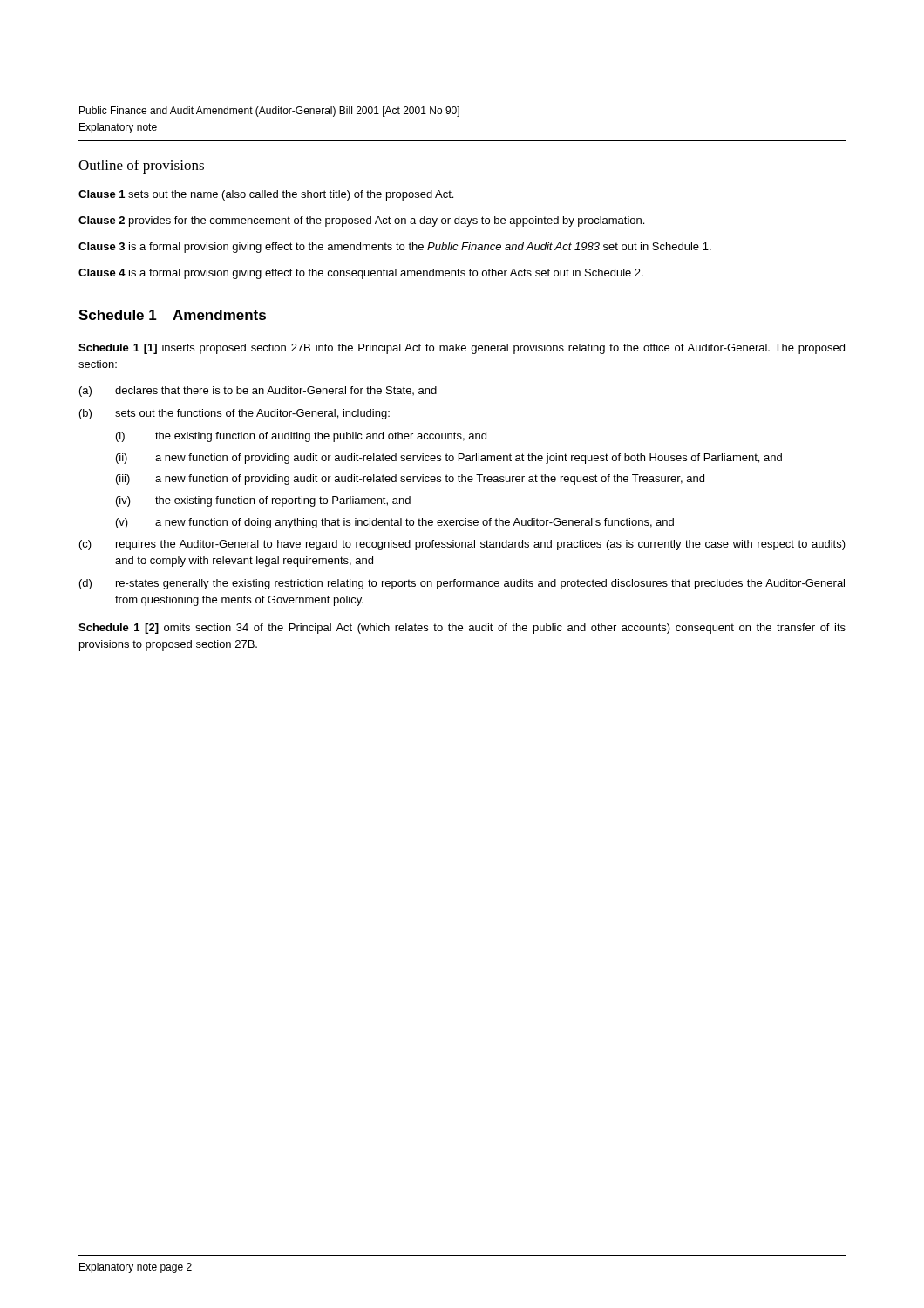924x1308 pixels.
Task: Navigate to the text starting "Clause 1 sets out the name (also"
Action: pyautogui.click(x=266, y=194)
